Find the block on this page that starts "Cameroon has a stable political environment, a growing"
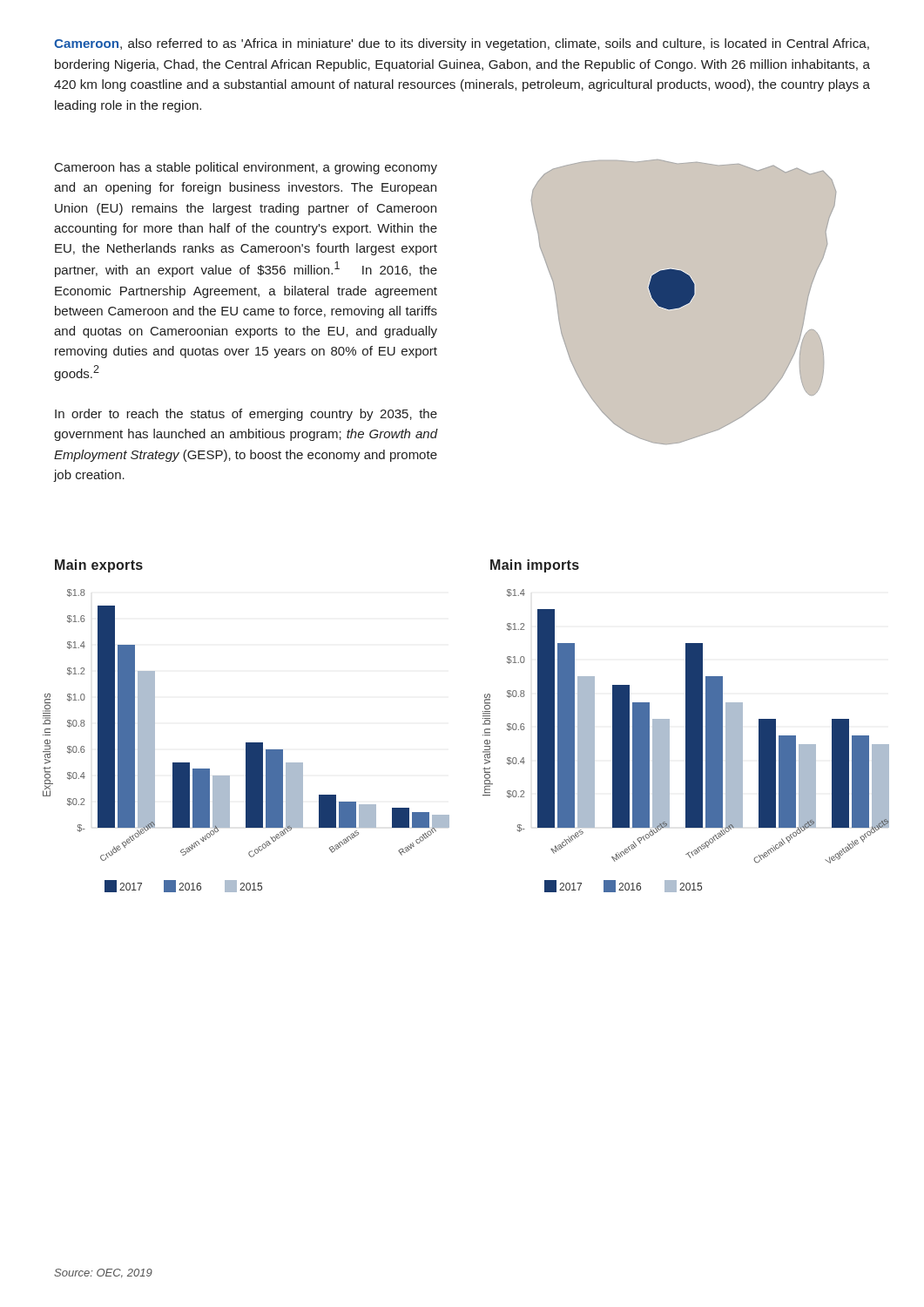924x1307 pixels. [246, 321]
